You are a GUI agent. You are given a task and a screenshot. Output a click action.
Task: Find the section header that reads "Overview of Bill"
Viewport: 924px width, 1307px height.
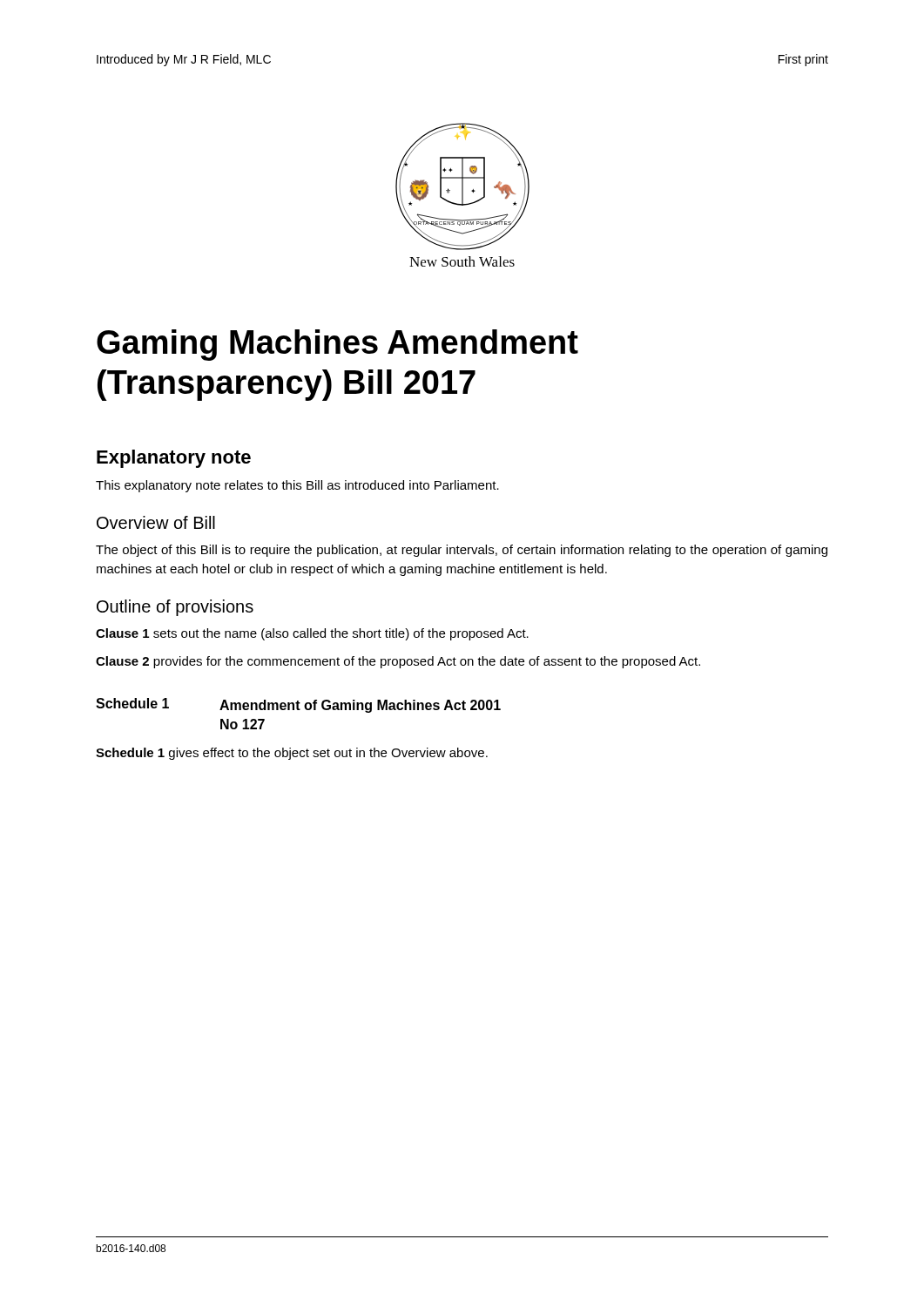click(x=156, y=523)
